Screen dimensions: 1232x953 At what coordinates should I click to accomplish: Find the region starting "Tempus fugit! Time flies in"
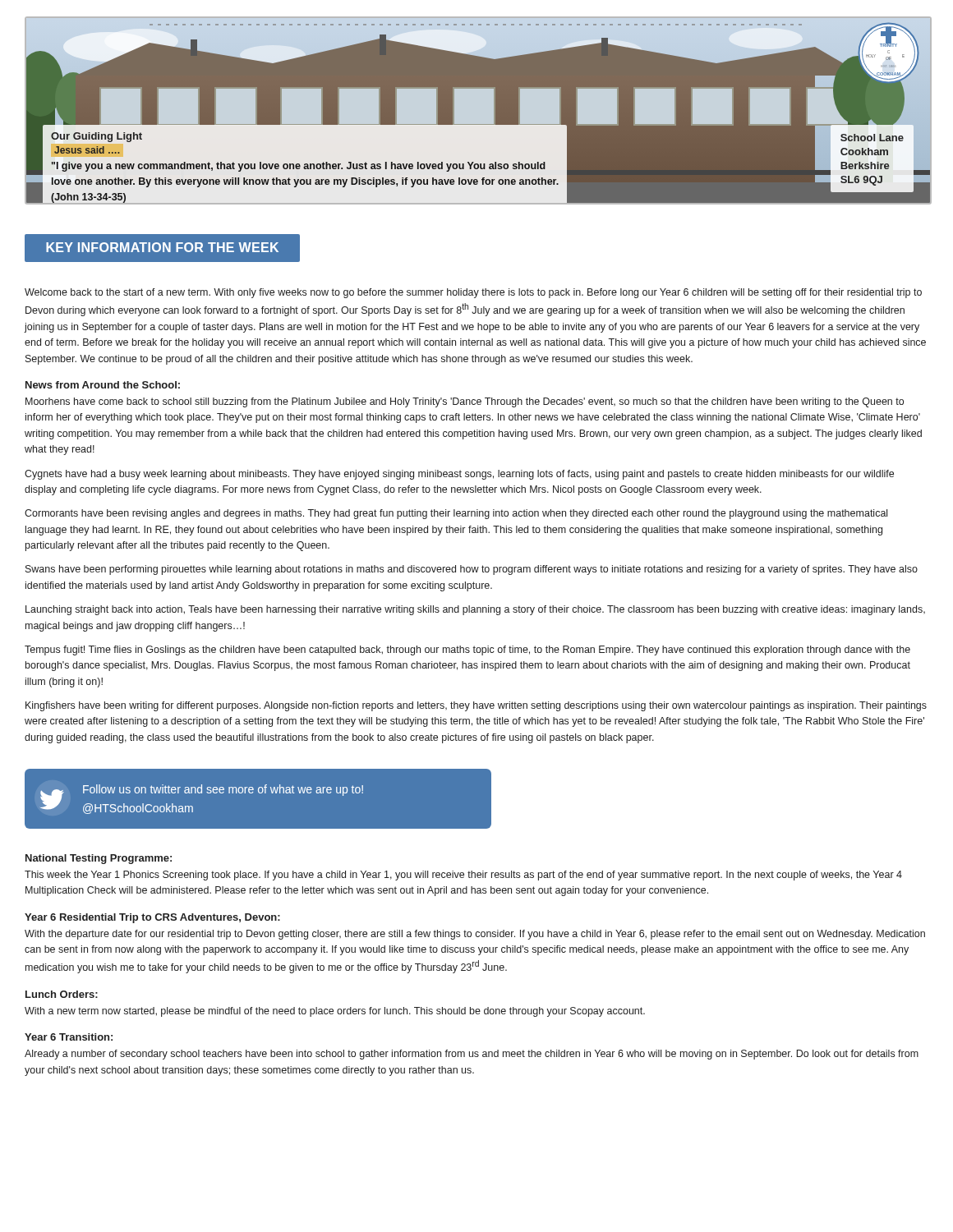click(x=468, y=666)
